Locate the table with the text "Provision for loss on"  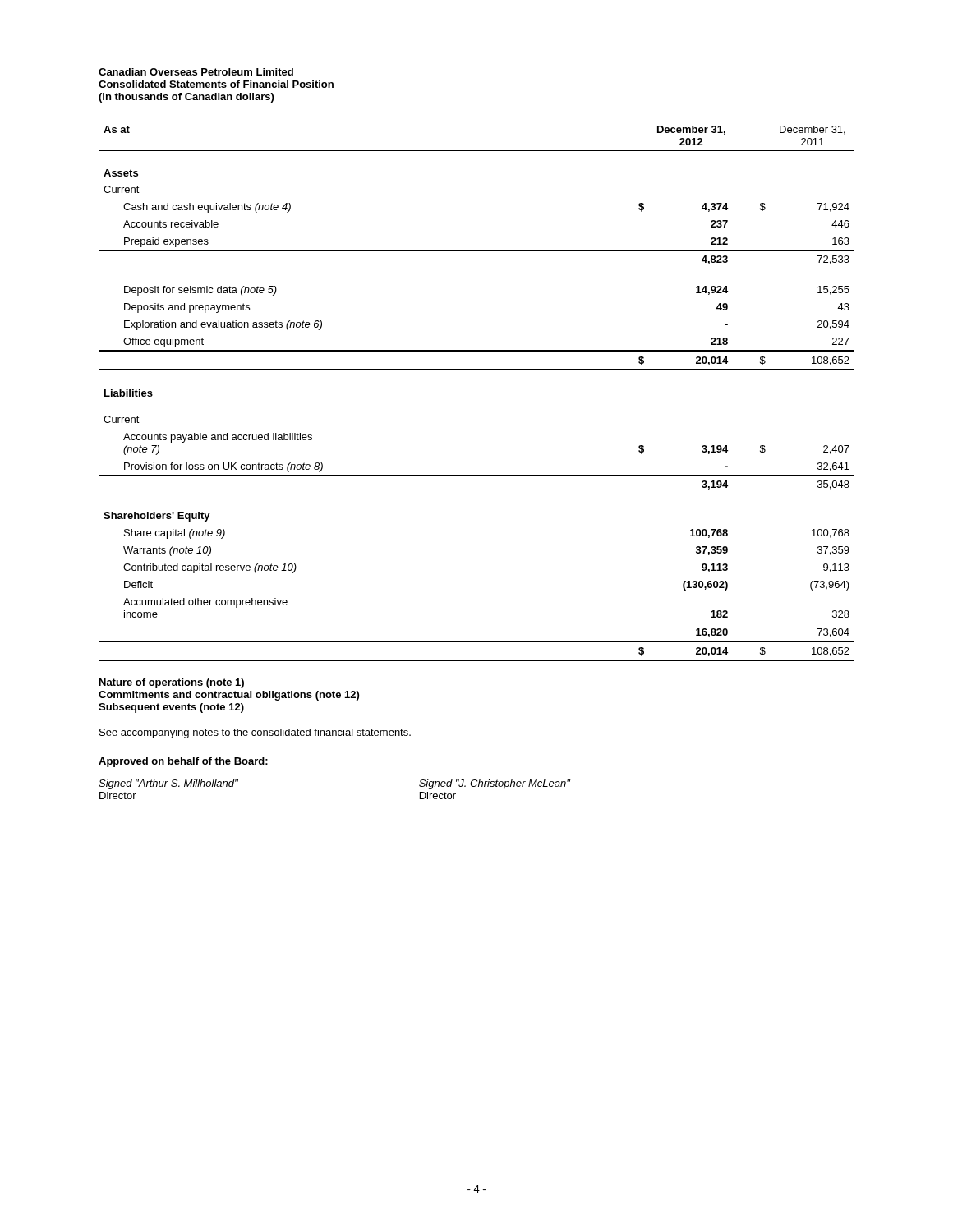point(476,391)
